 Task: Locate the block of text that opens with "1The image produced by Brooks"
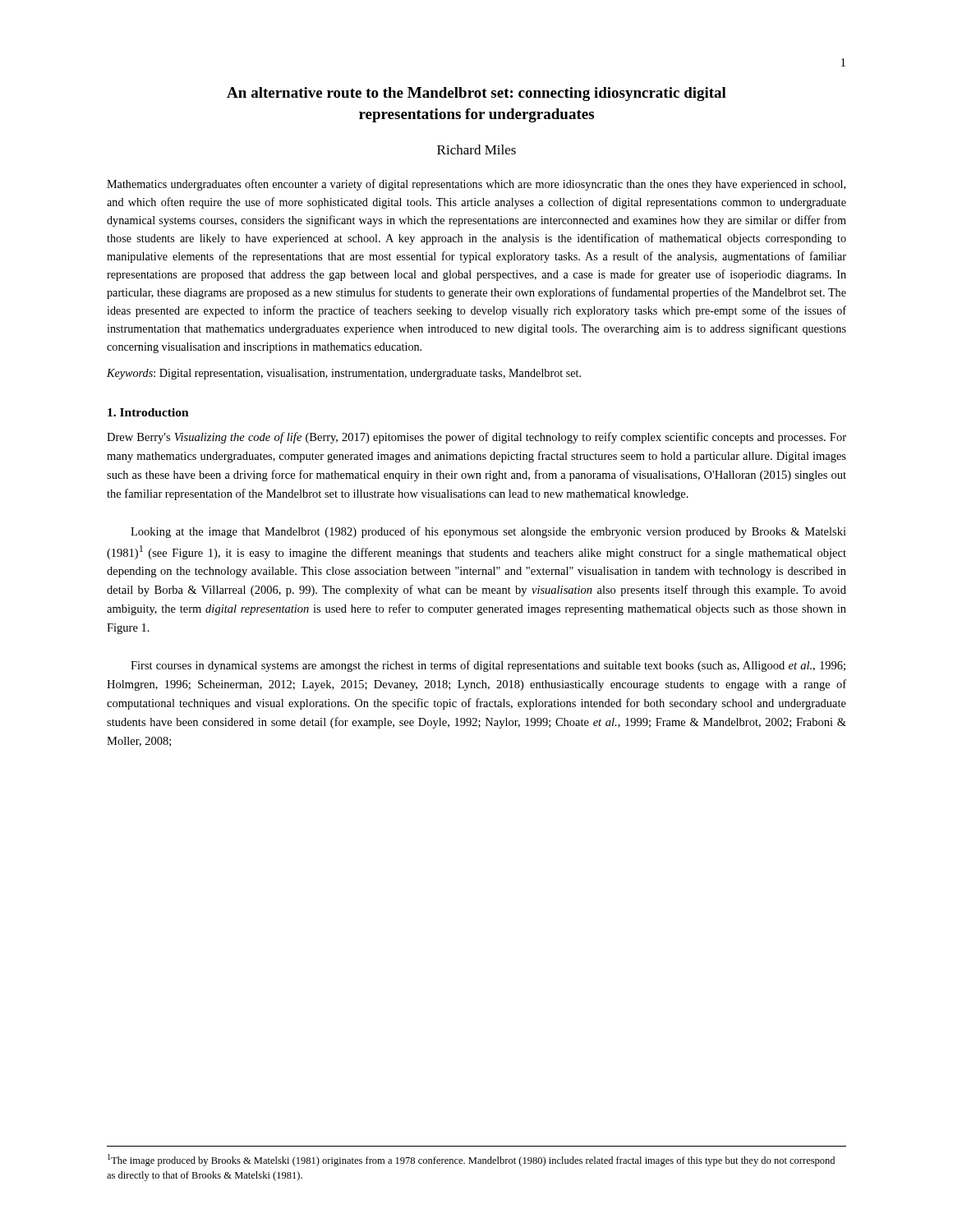pos(471,1167)
